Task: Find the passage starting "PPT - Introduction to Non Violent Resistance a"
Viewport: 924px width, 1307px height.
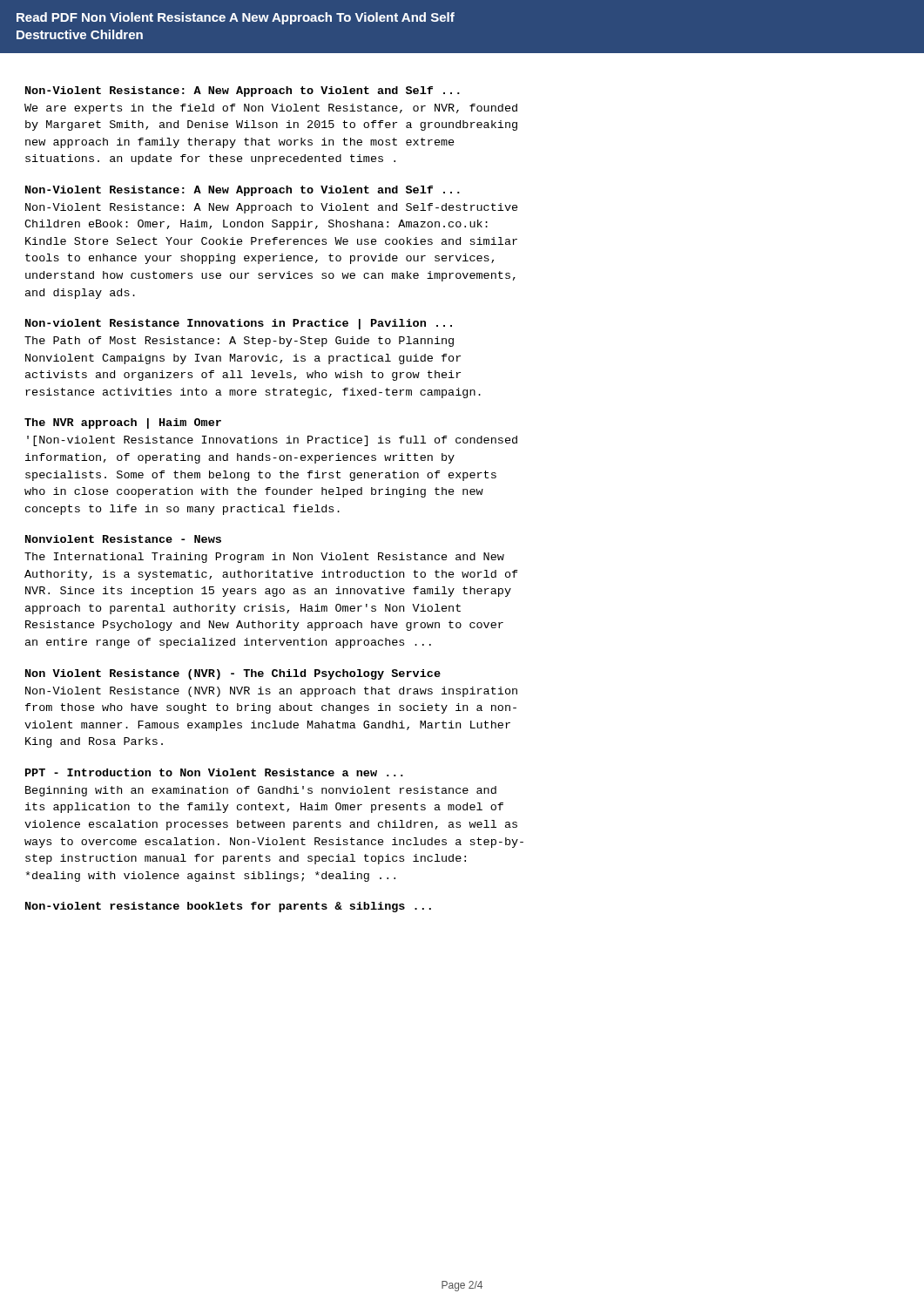Action: [215, 773]
